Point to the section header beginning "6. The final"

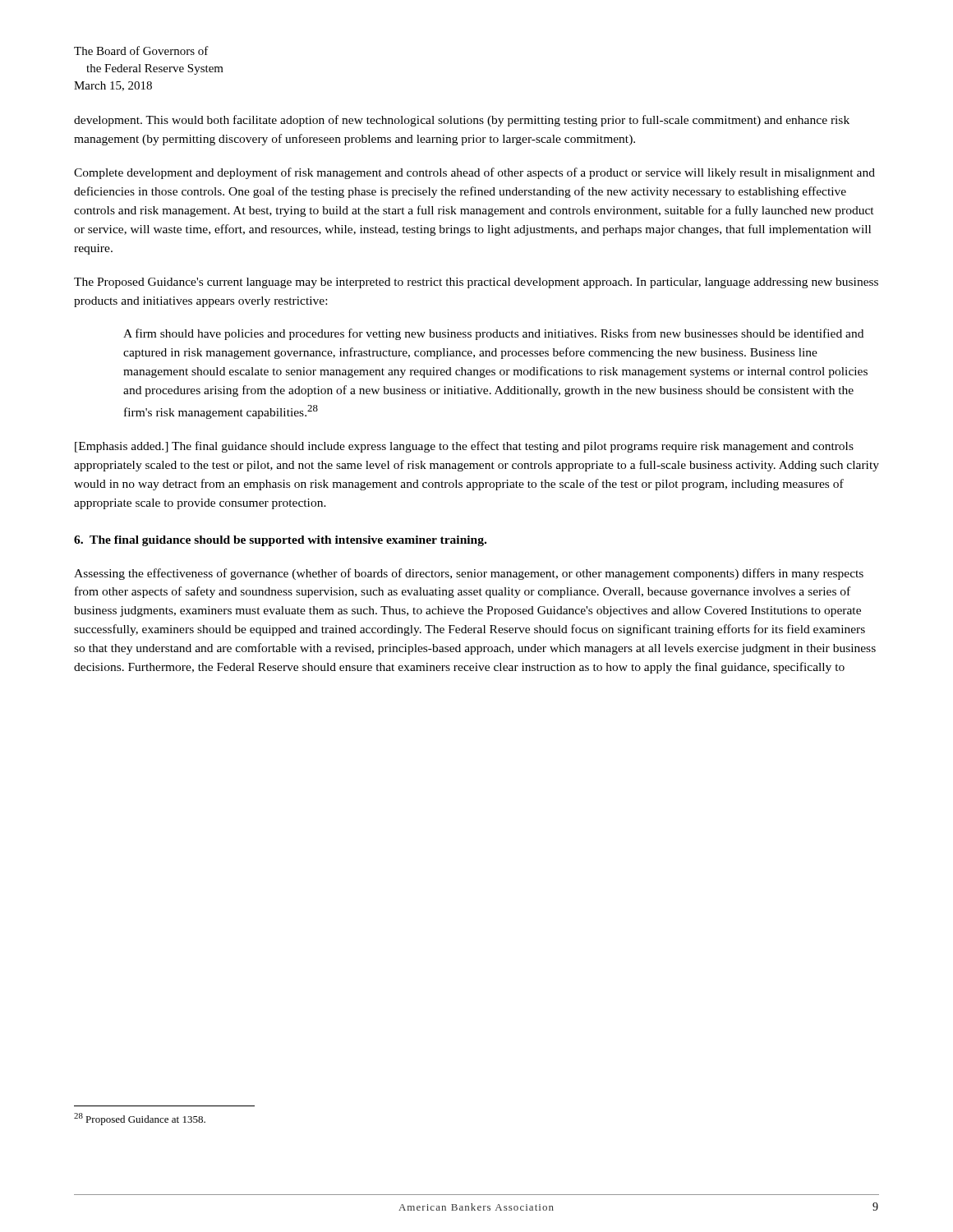[x=281, y=539]
